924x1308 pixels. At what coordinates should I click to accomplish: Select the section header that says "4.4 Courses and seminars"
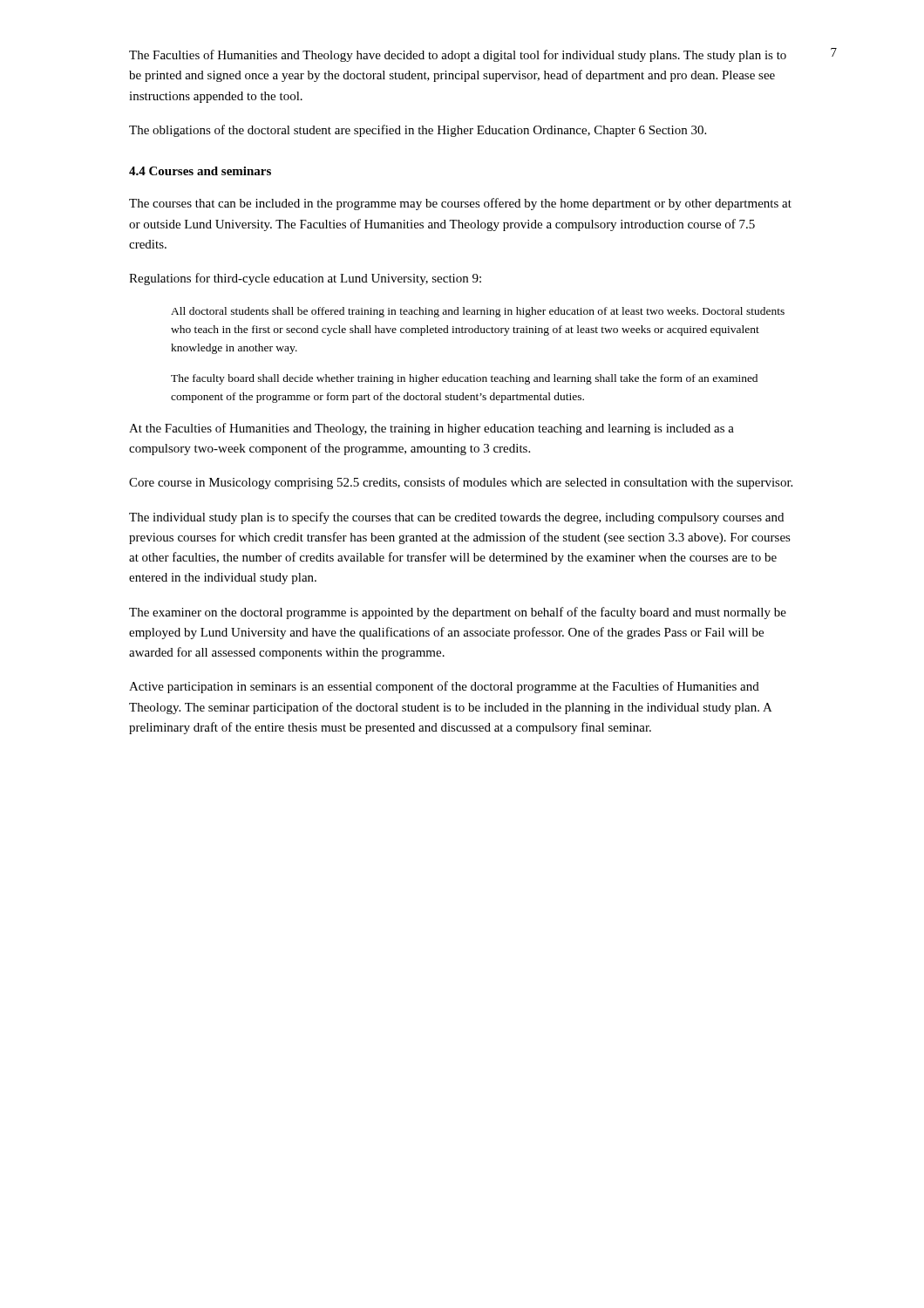coord(200,171)
